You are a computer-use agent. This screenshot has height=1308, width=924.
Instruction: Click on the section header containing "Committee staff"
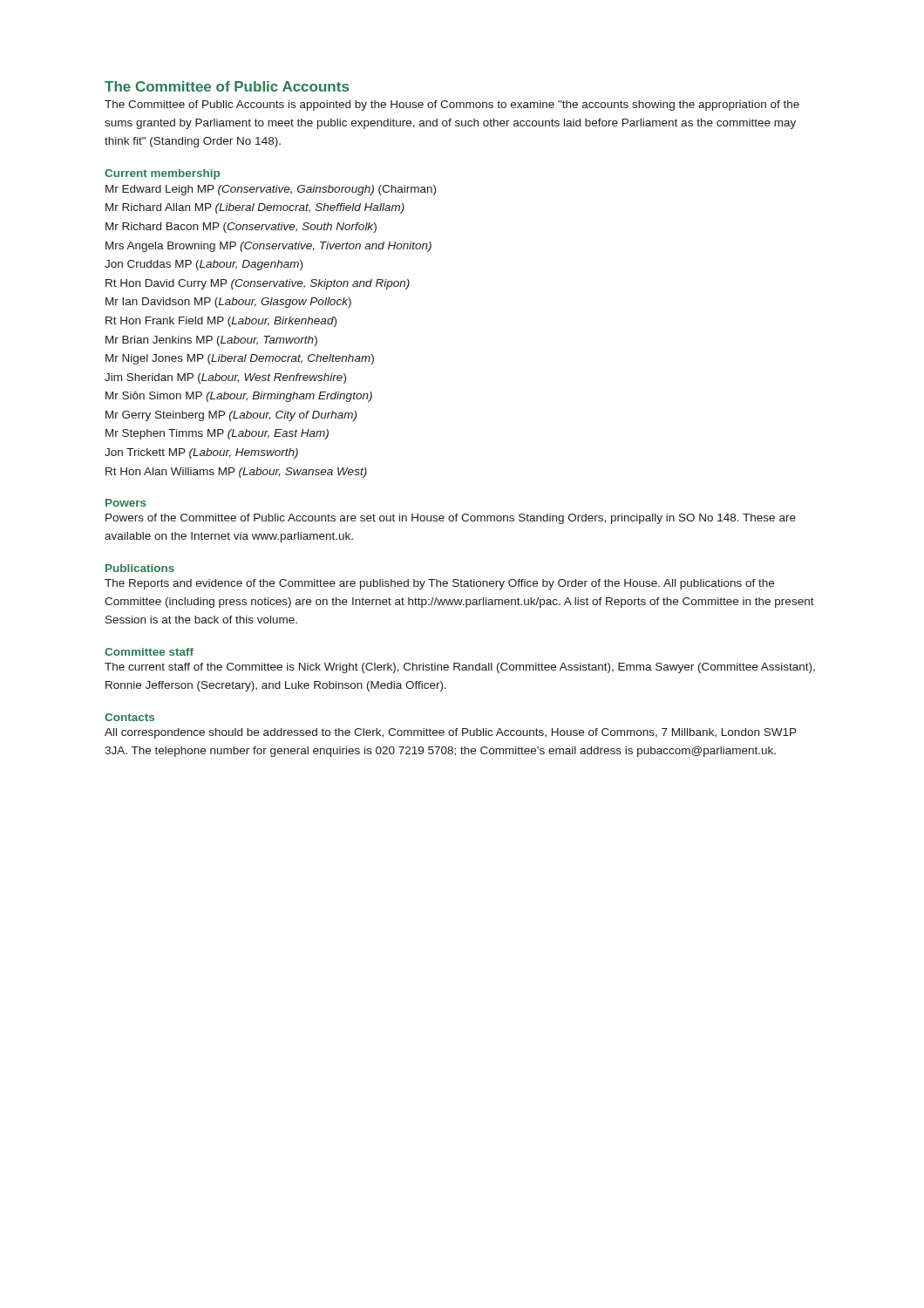[x=149, y=652]
